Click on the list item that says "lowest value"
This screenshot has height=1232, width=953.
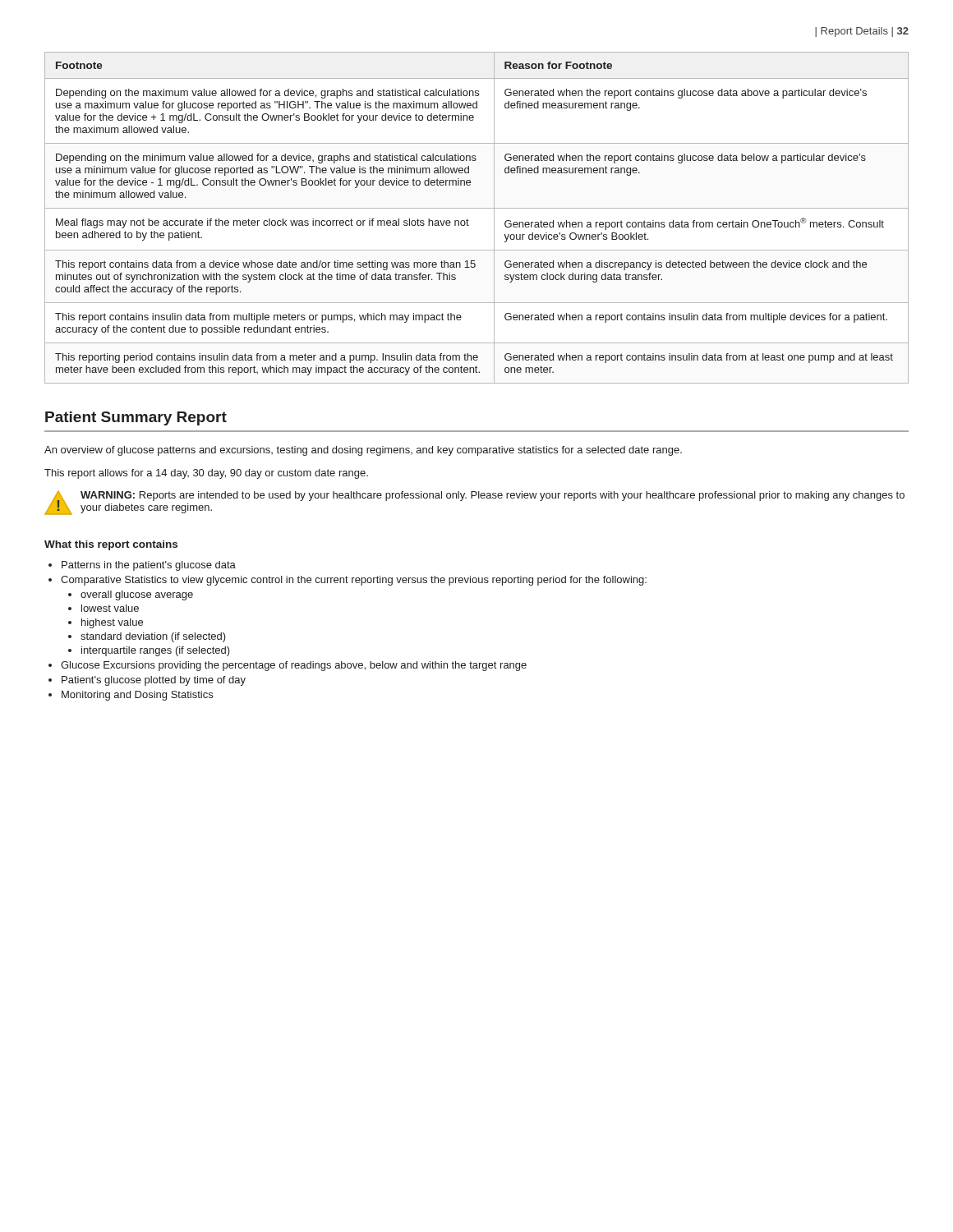click(110, 608)
